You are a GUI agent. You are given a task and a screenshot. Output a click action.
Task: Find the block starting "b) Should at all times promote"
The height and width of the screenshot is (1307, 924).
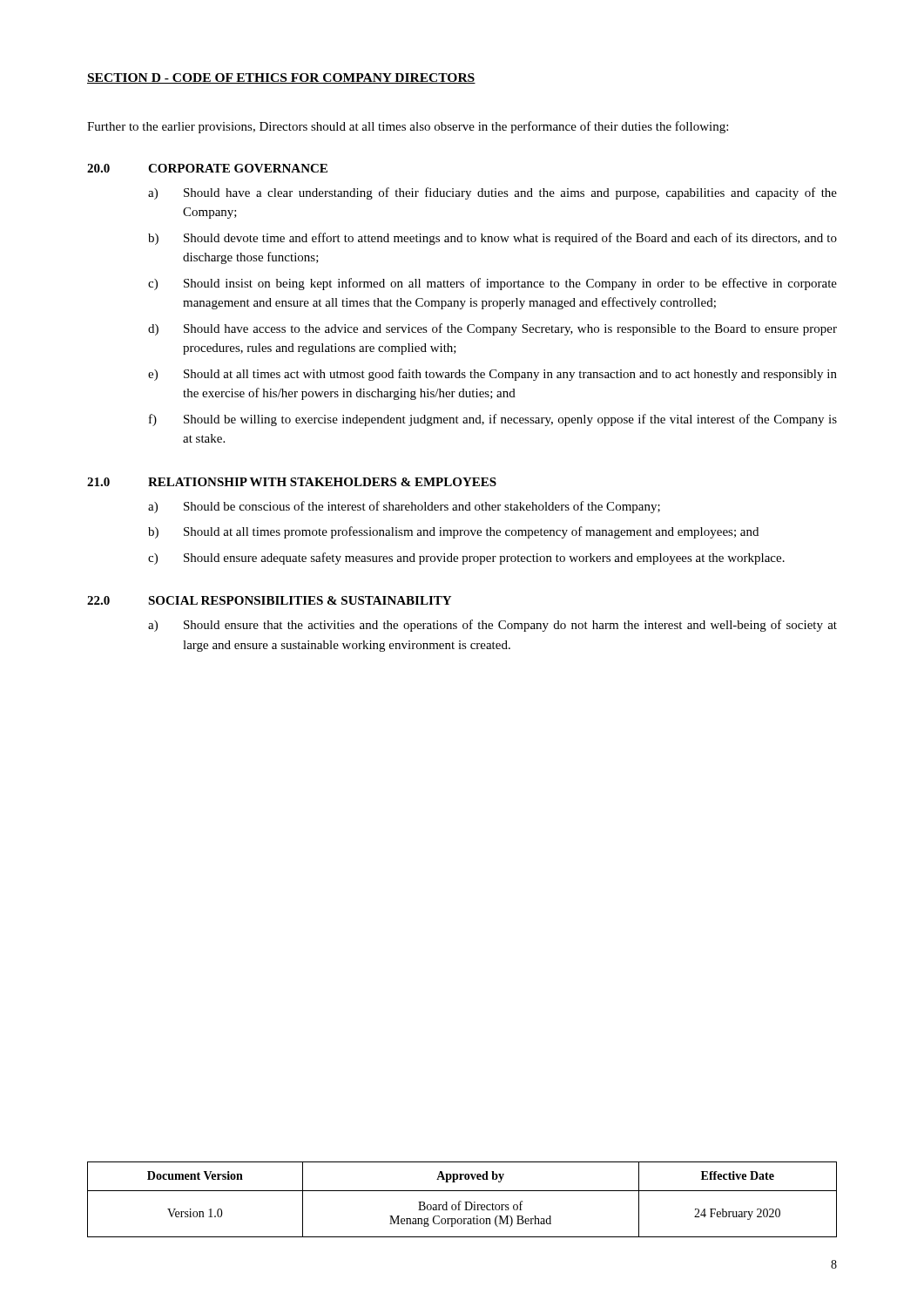[x=492, y=532]
